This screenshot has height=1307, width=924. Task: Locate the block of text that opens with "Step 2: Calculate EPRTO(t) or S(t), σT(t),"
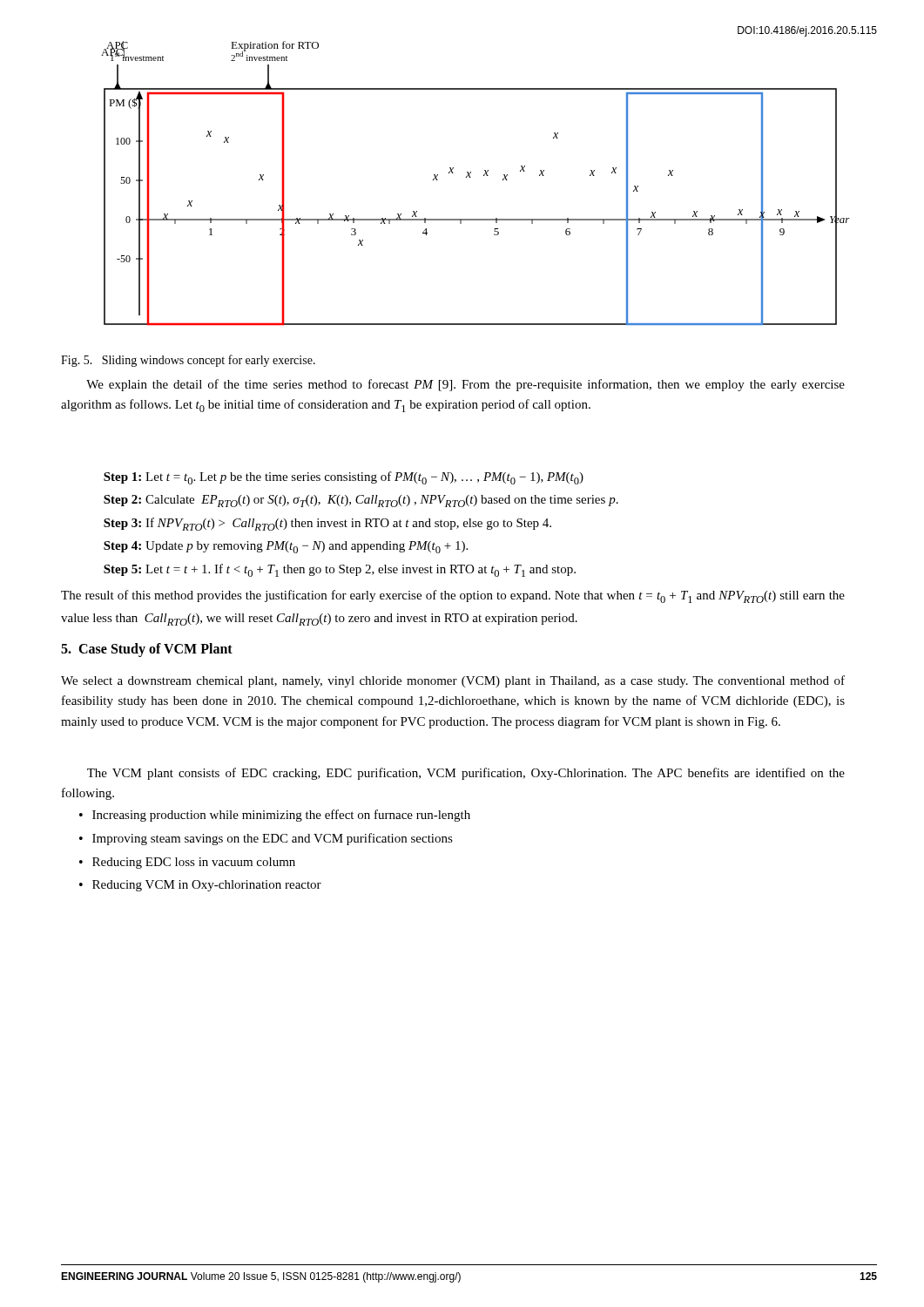(353, 501)
